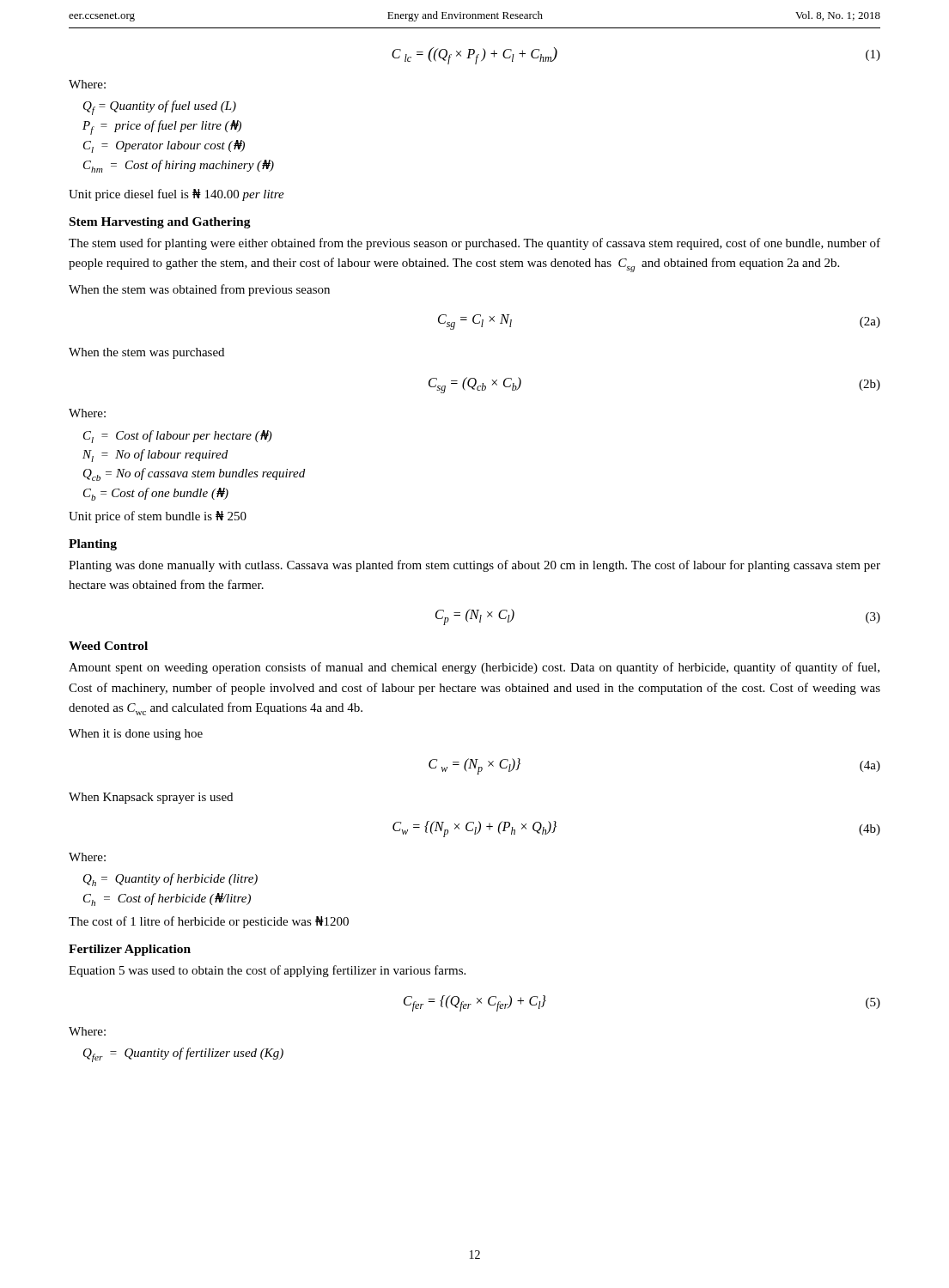Point to the text starting "Unit price of"
Screen dimensions: 1288x949
[x=158, y=515]
